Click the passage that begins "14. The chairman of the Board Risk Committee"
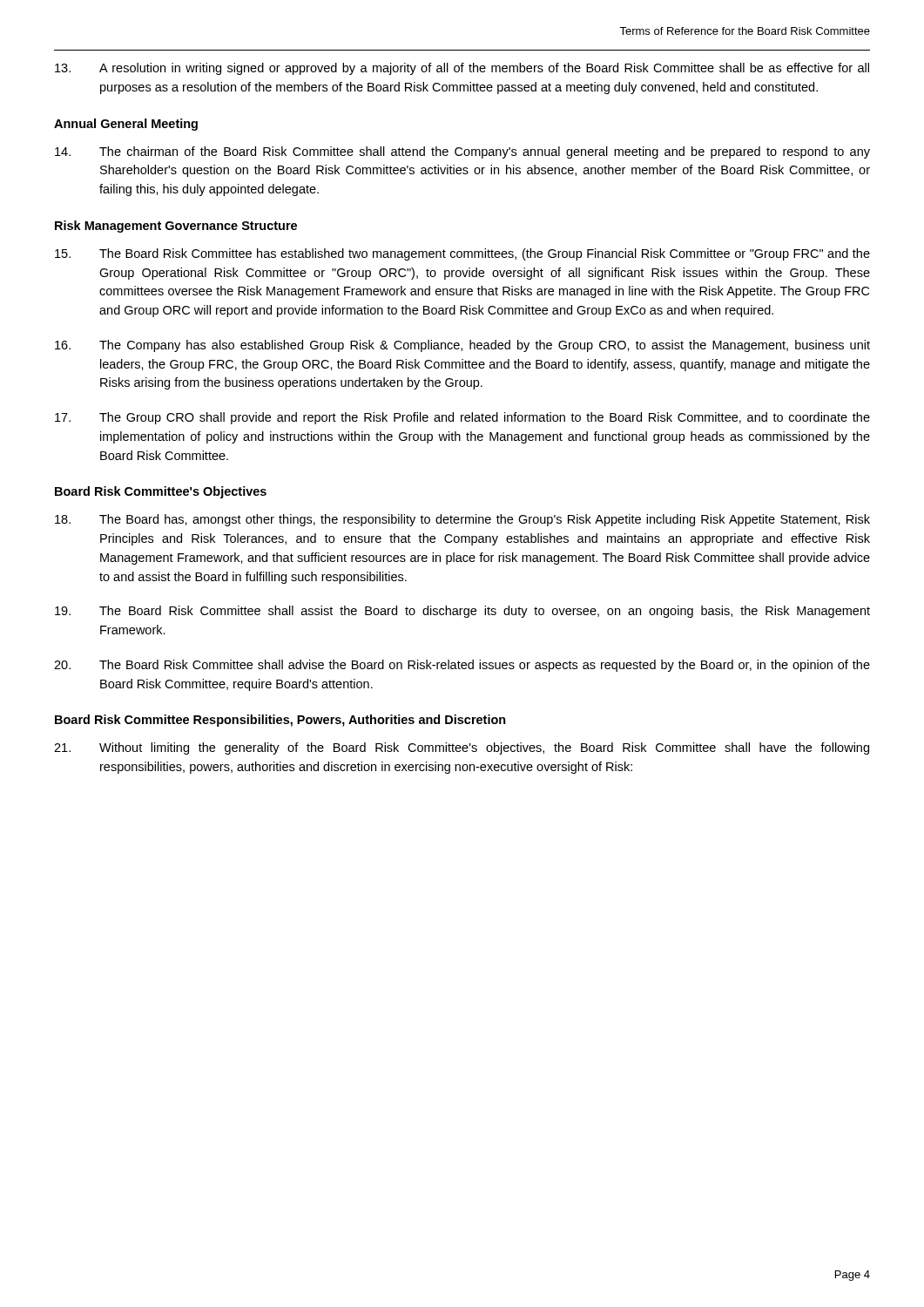 click(x=462, y=171)
